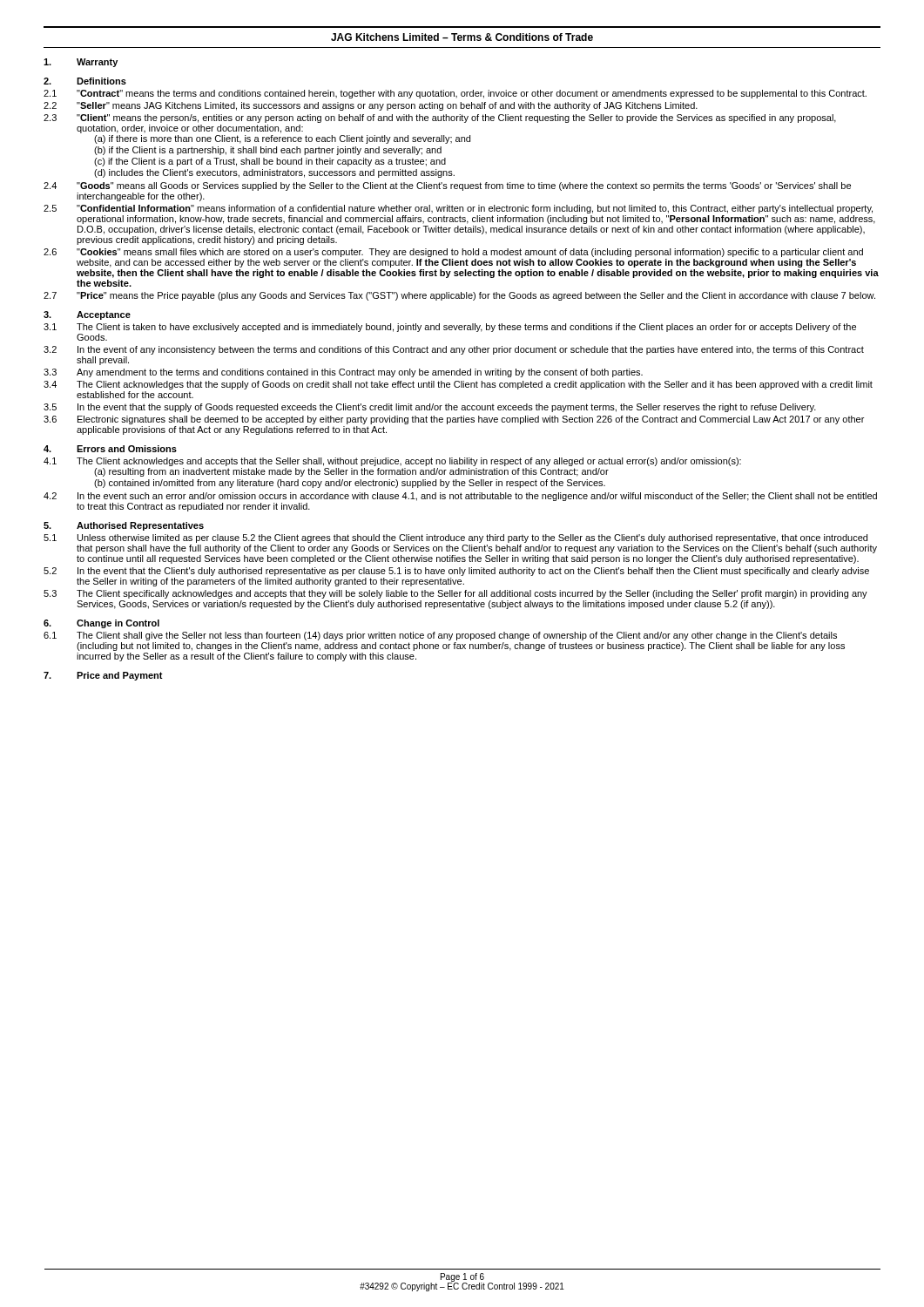The width and height of the screenshot is (924, 1307).
Task: Where does it say "4. Errors and Omissions"?
Action: (x=462, y=449)
